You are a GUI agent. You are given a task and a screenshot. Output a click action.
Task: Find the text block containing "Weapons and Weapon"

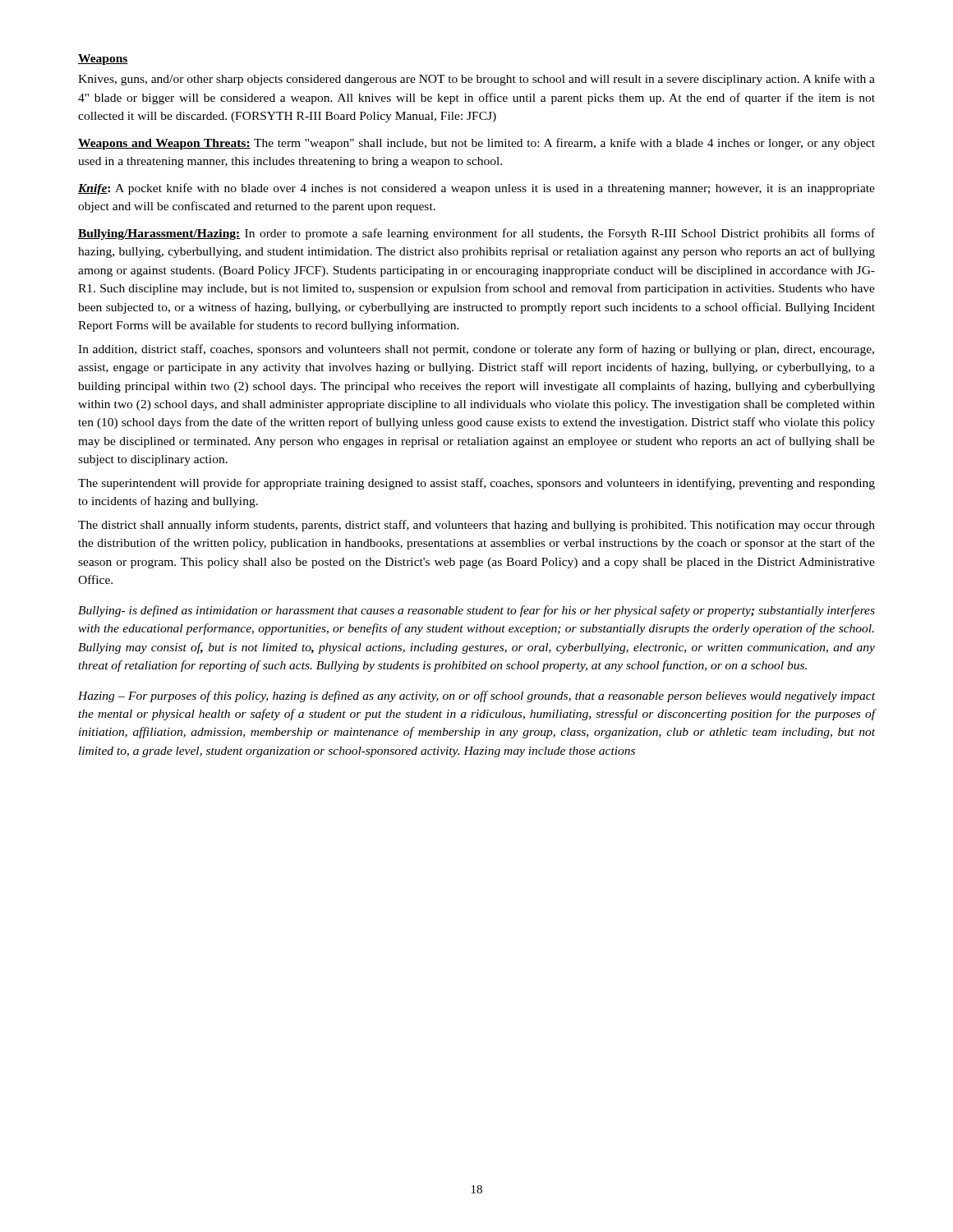[476, 152]
